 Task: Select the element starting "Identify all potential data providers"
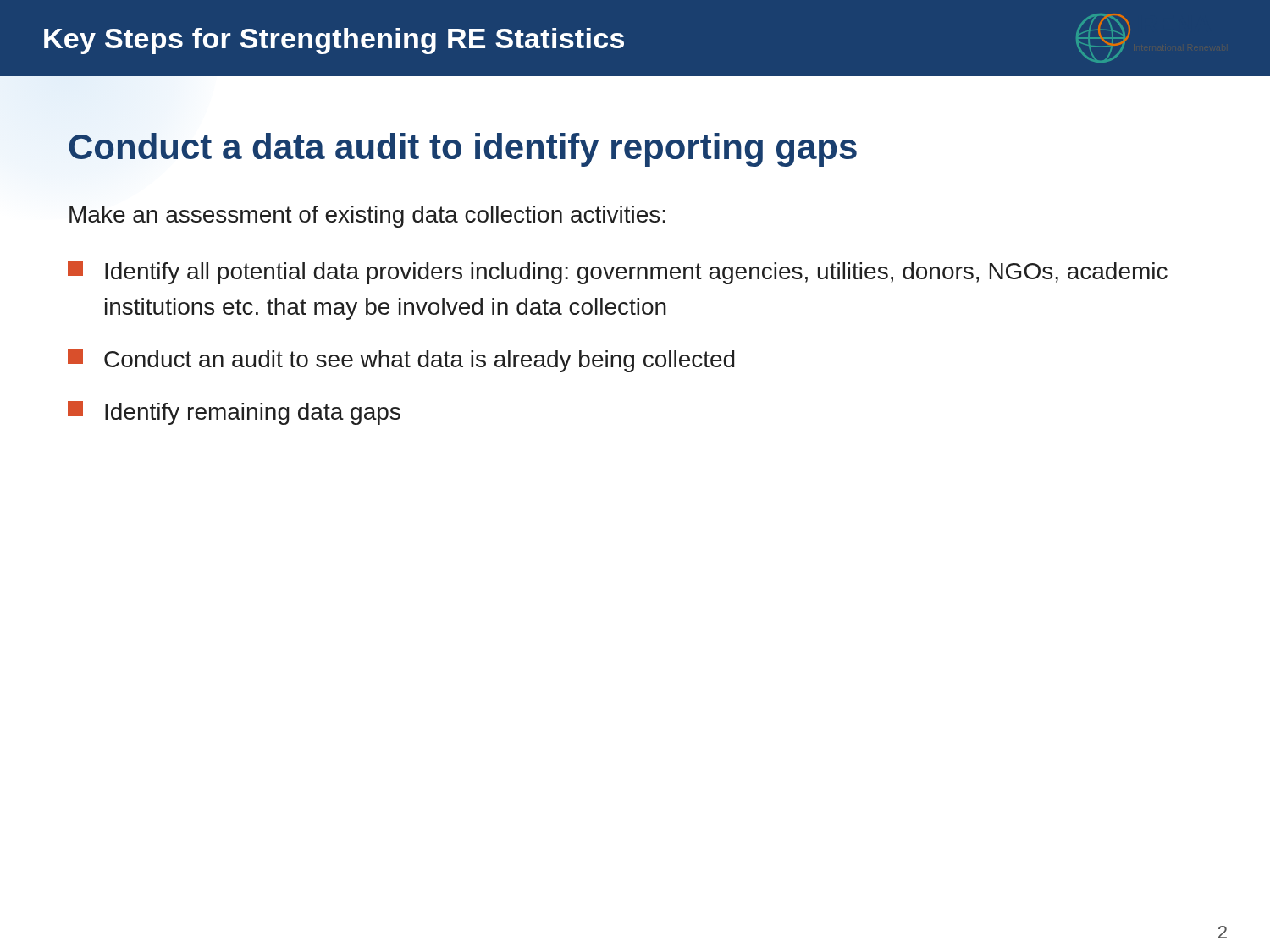(635, 289)
